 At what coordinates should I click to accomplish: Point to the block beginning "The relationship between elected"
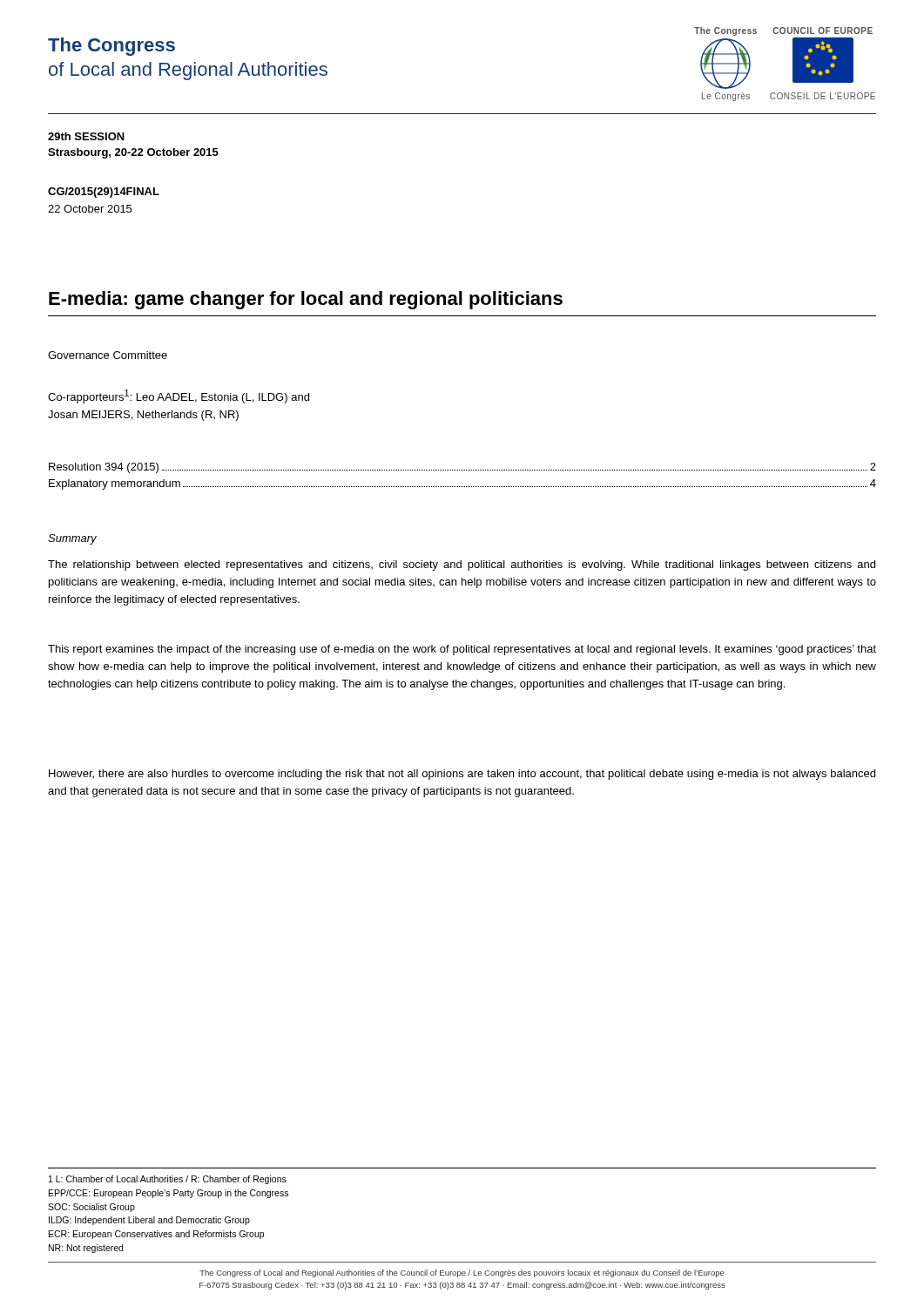pyautogui.click(x=462, y=582)
